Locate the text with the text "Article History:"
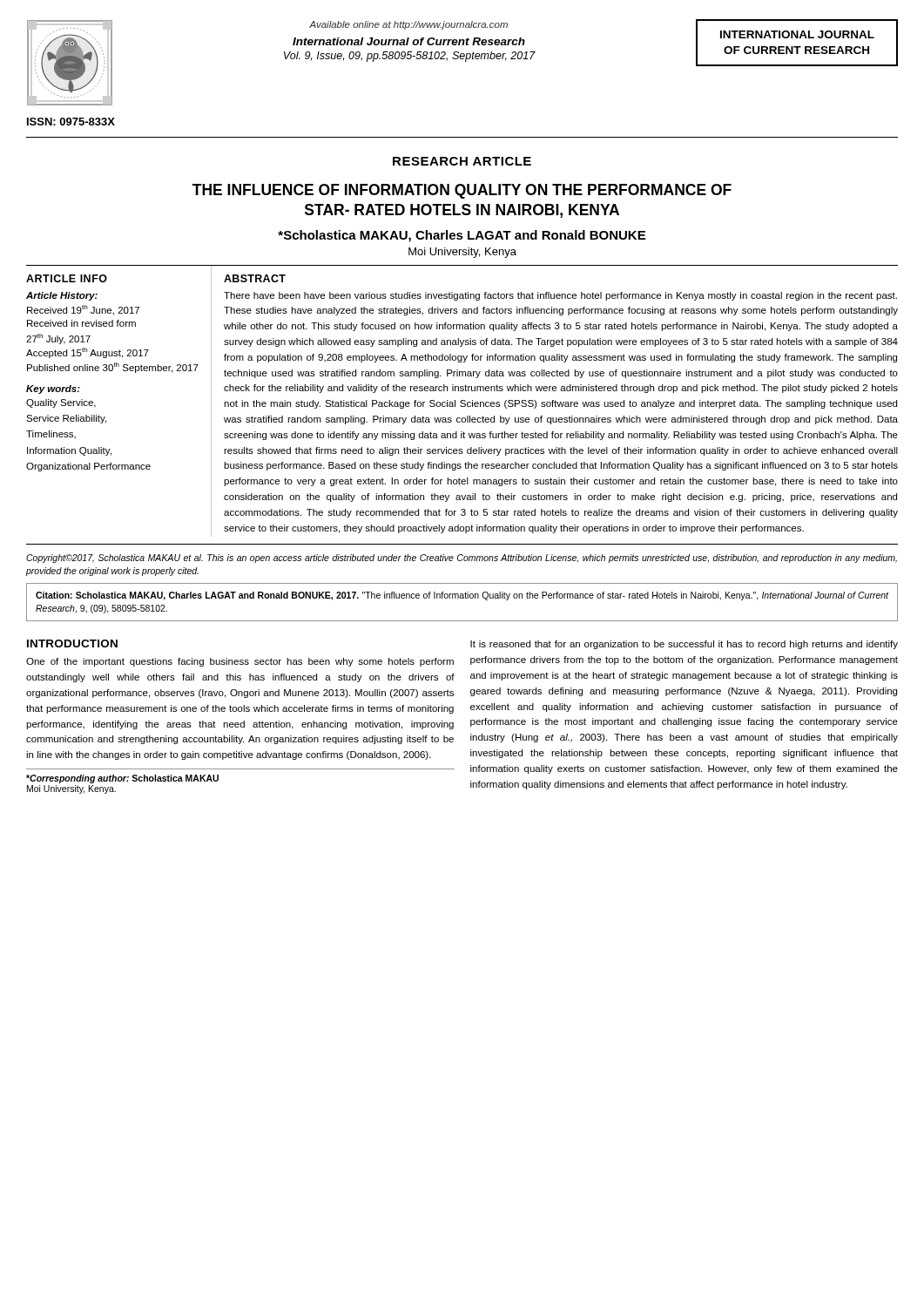This screenshot has height=1307, width=924. tap(62, 295)
